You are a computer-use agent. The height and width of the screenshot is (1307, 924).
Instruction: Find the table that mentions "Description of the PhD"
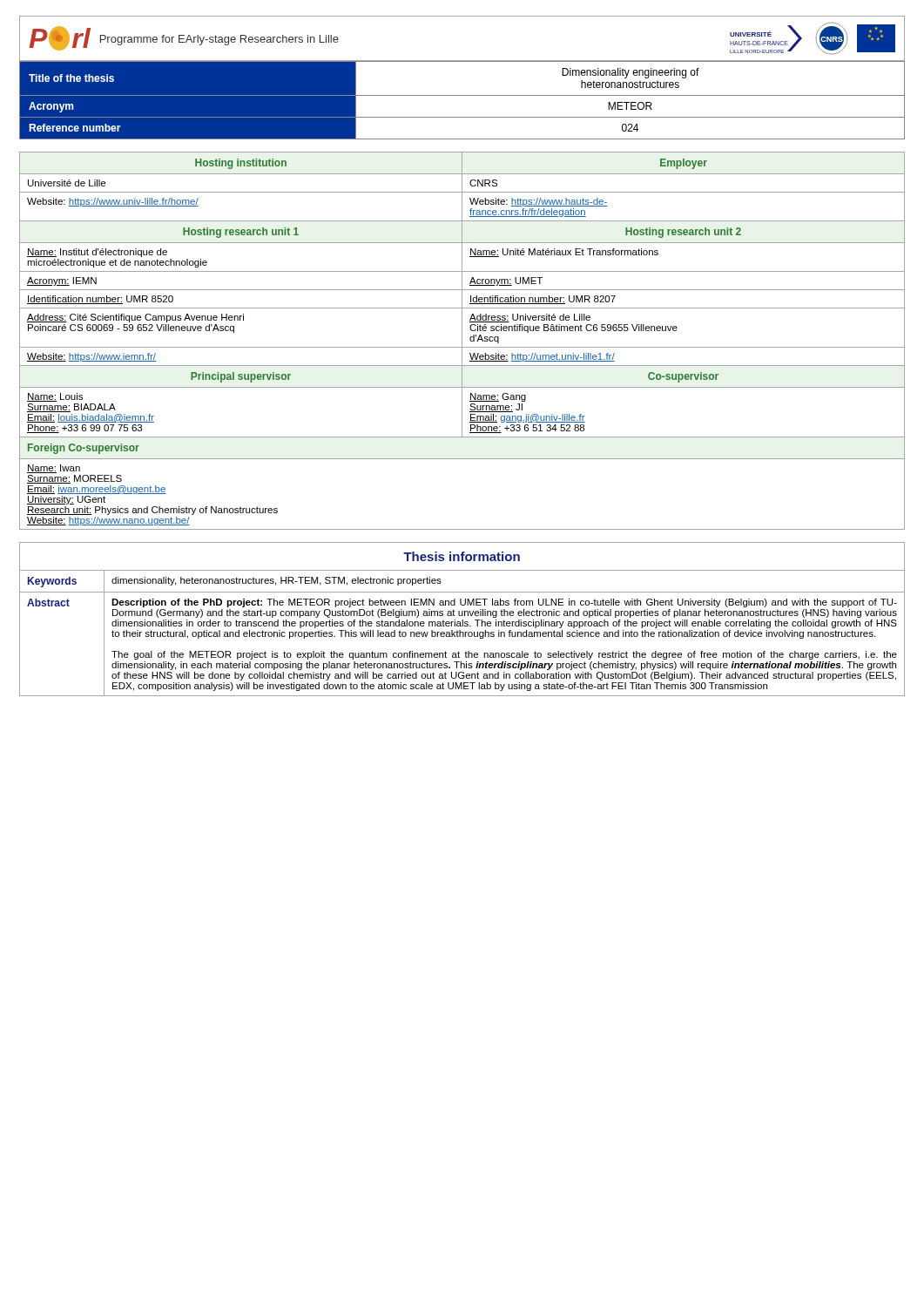462,619
